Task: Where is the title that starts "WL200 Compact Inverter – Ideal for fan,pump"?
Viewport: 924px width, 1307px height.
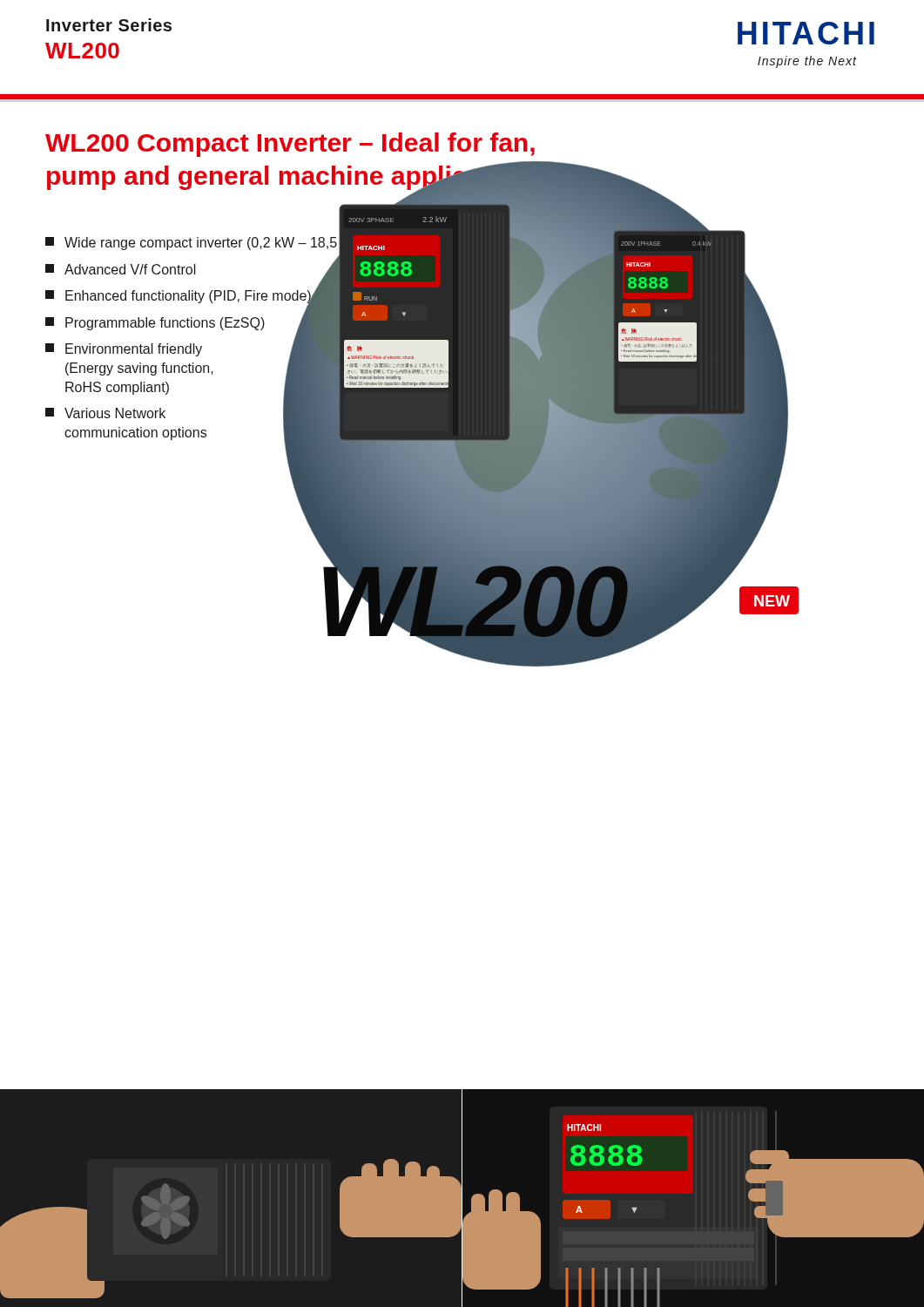Action: pos(462,159)
